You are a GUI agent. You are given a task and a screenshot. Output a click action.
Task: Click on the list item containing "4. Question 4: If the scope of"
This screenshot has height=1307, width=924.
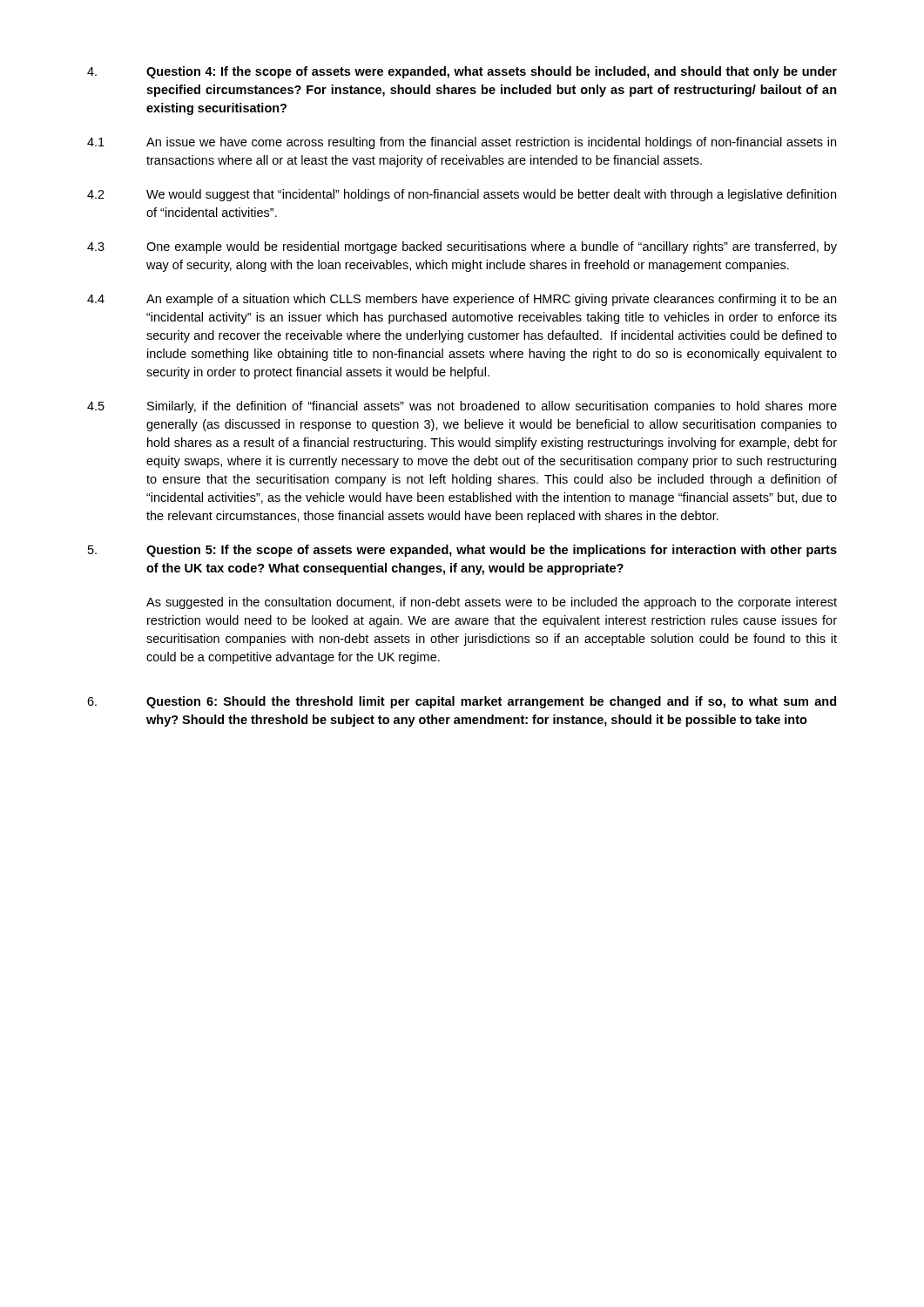pos(462,90)
